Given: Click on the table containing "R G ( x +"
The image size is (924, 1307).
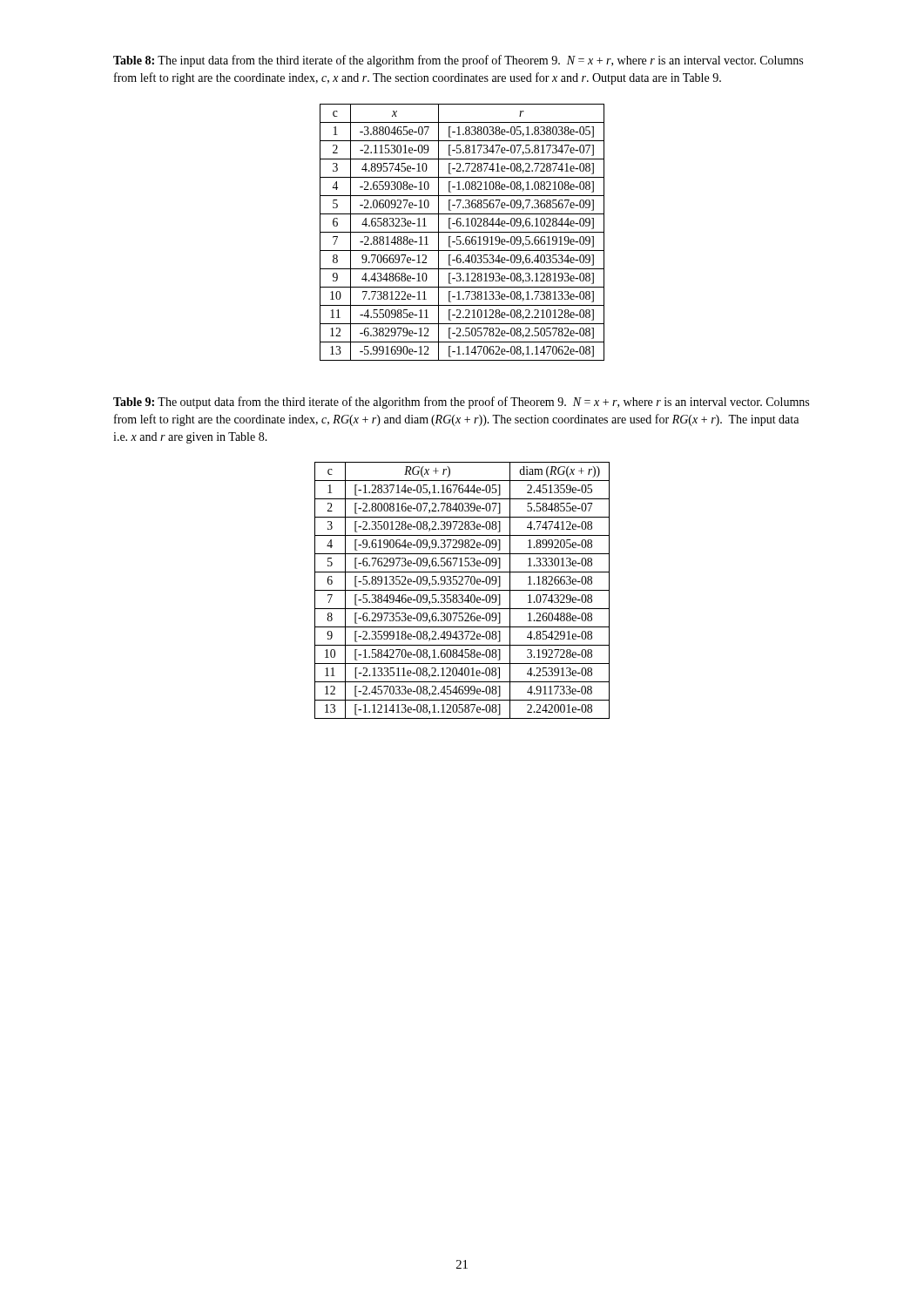Looking at the screenshot, I should 462,591.
